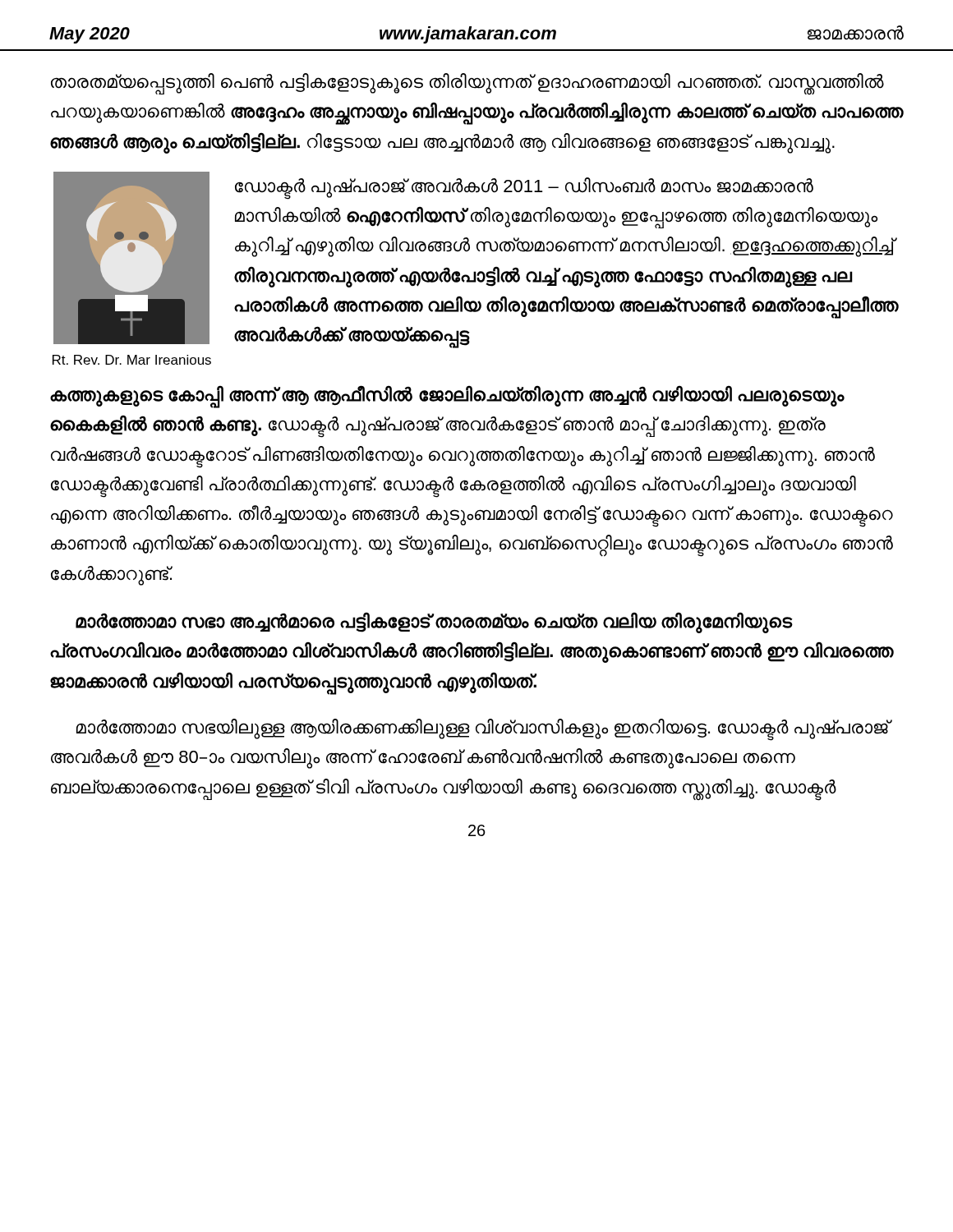Find the block on this page that starts "താരതമ്യപ്പെടുത്തി പെൺ പട്ടികളോടുകൂടെ തിരിയുന്നത് ഉദാഹരണമായി"
This screenshot has width=953, height=1232.
[x=476, y=112]
